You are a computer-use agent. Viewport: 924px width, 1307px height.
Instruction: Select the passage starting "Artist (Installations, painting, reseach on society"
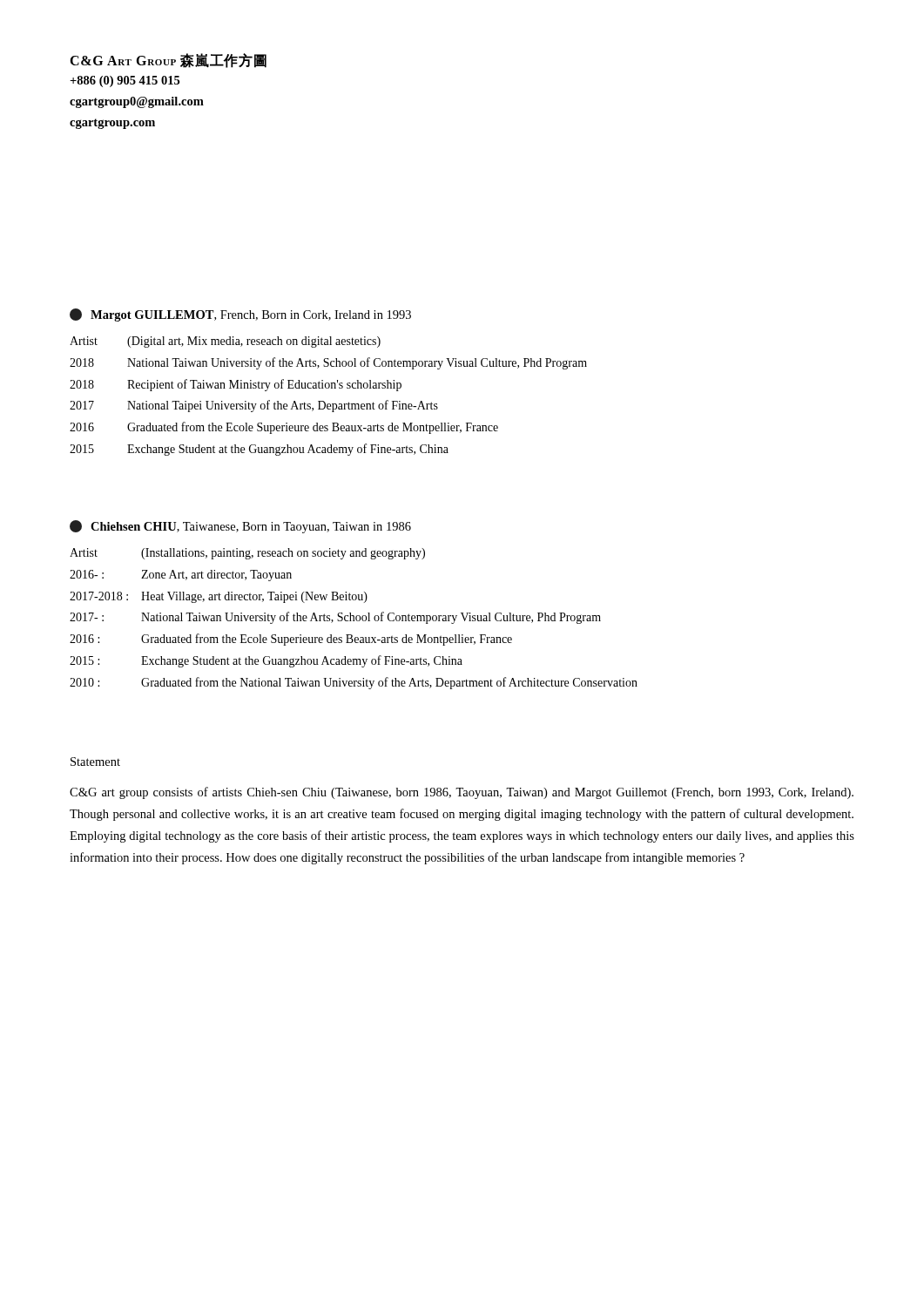pos(247,554)
